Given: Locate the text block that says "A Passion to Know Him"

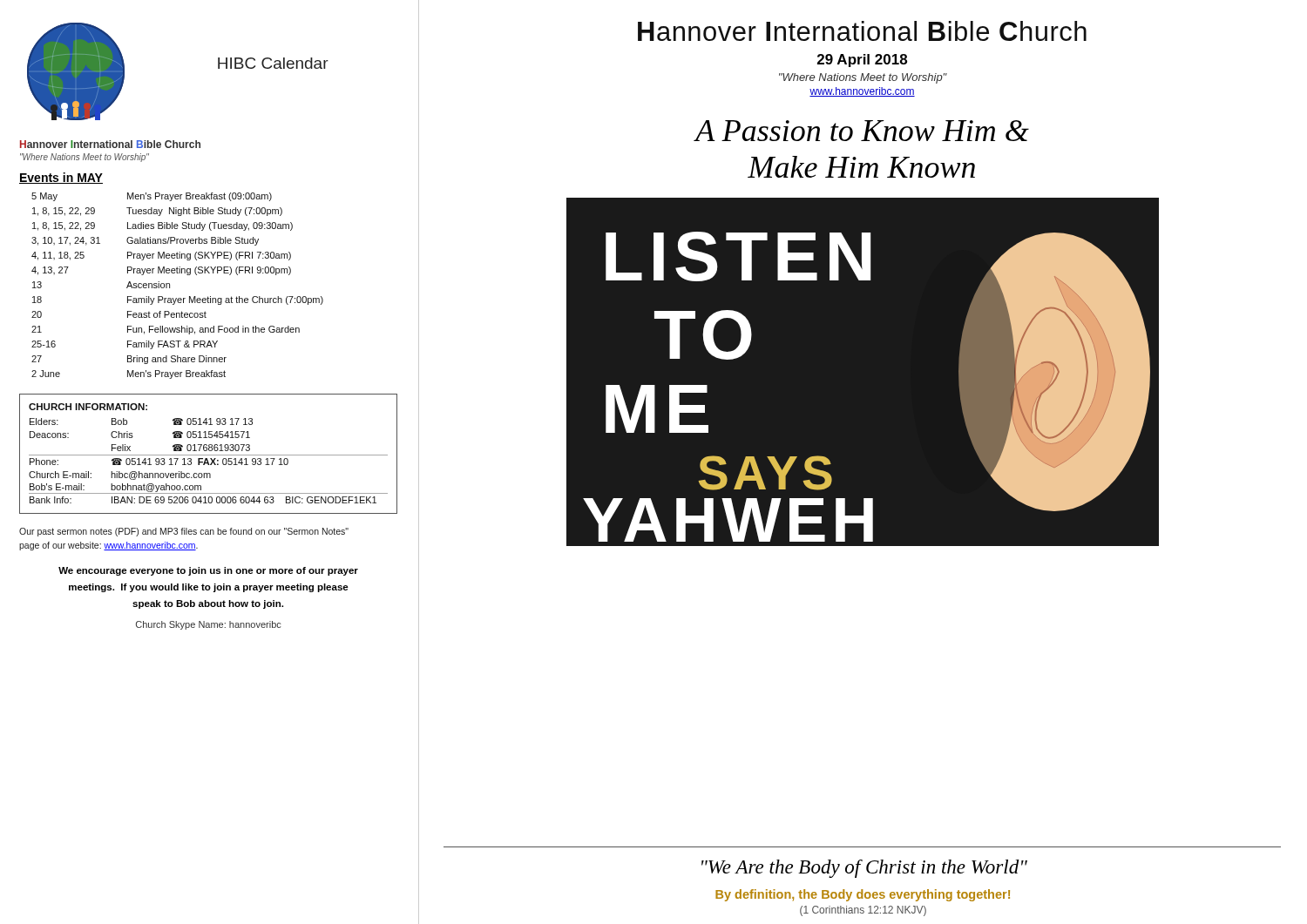Looking at the screenshot, I should 862,149.
